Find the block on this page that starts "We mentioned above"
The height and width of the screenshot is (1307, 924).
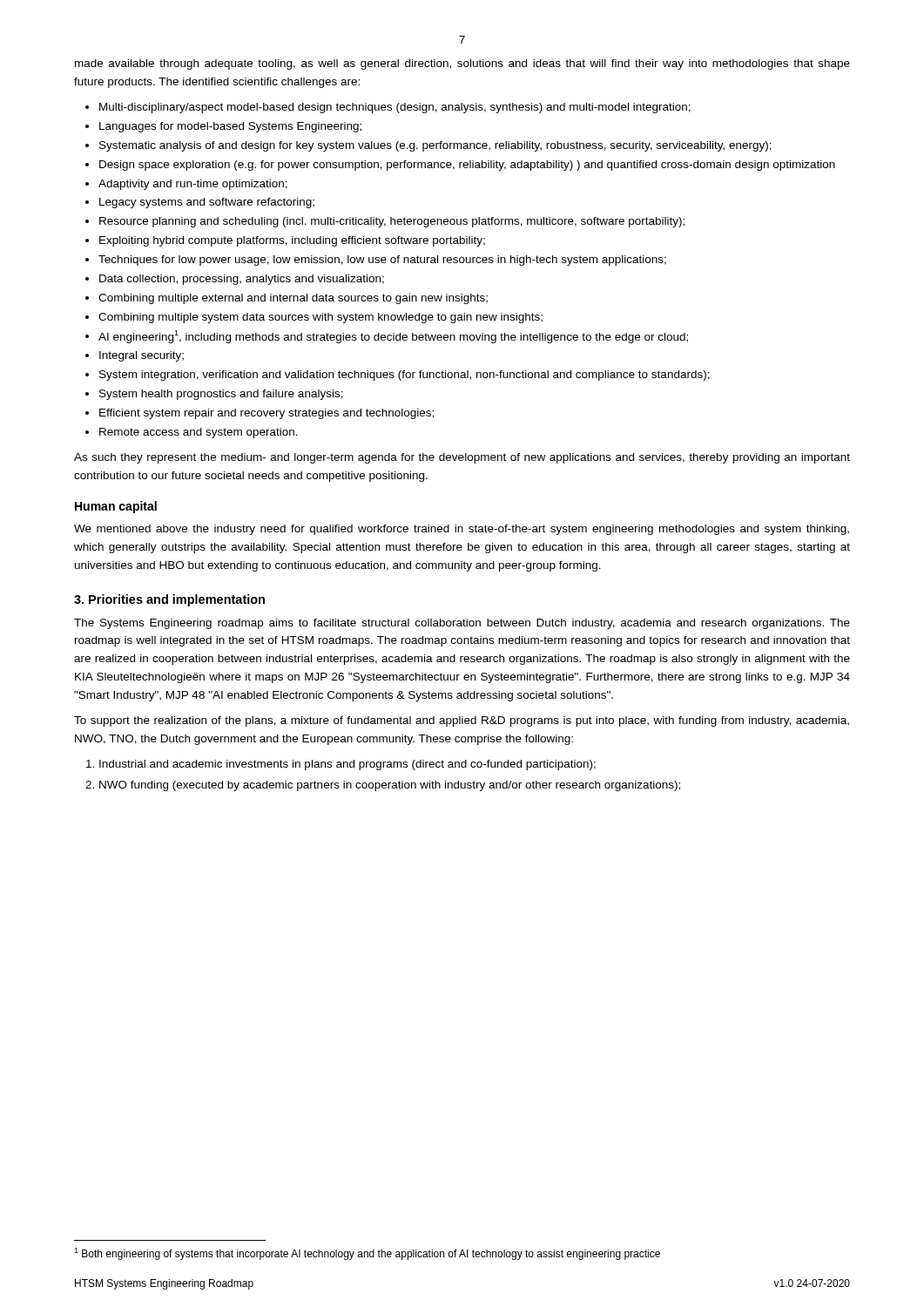[x=462, y=547]
